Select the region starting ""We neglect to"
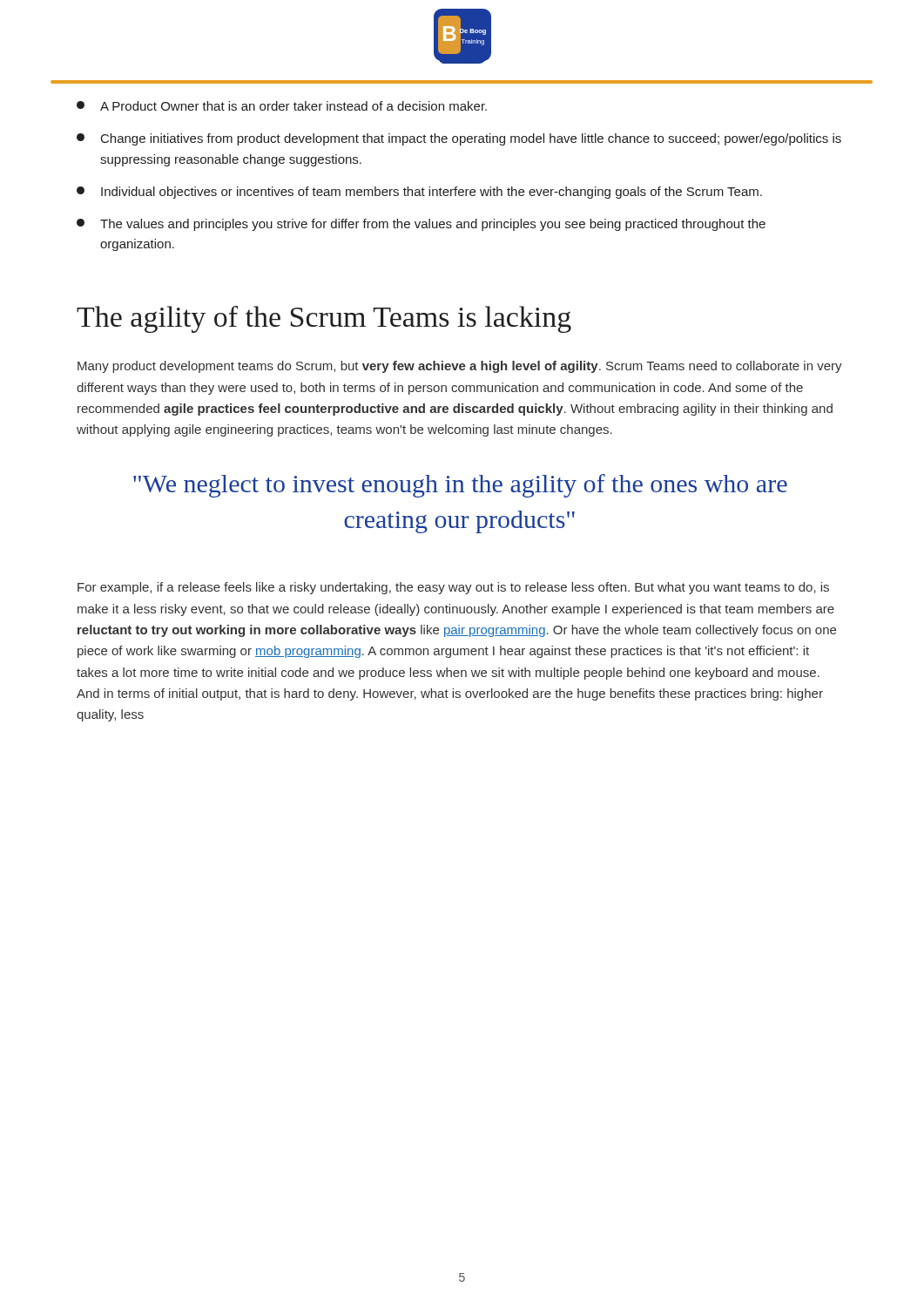Screen dimensions: 1307x924 point(460,501)
